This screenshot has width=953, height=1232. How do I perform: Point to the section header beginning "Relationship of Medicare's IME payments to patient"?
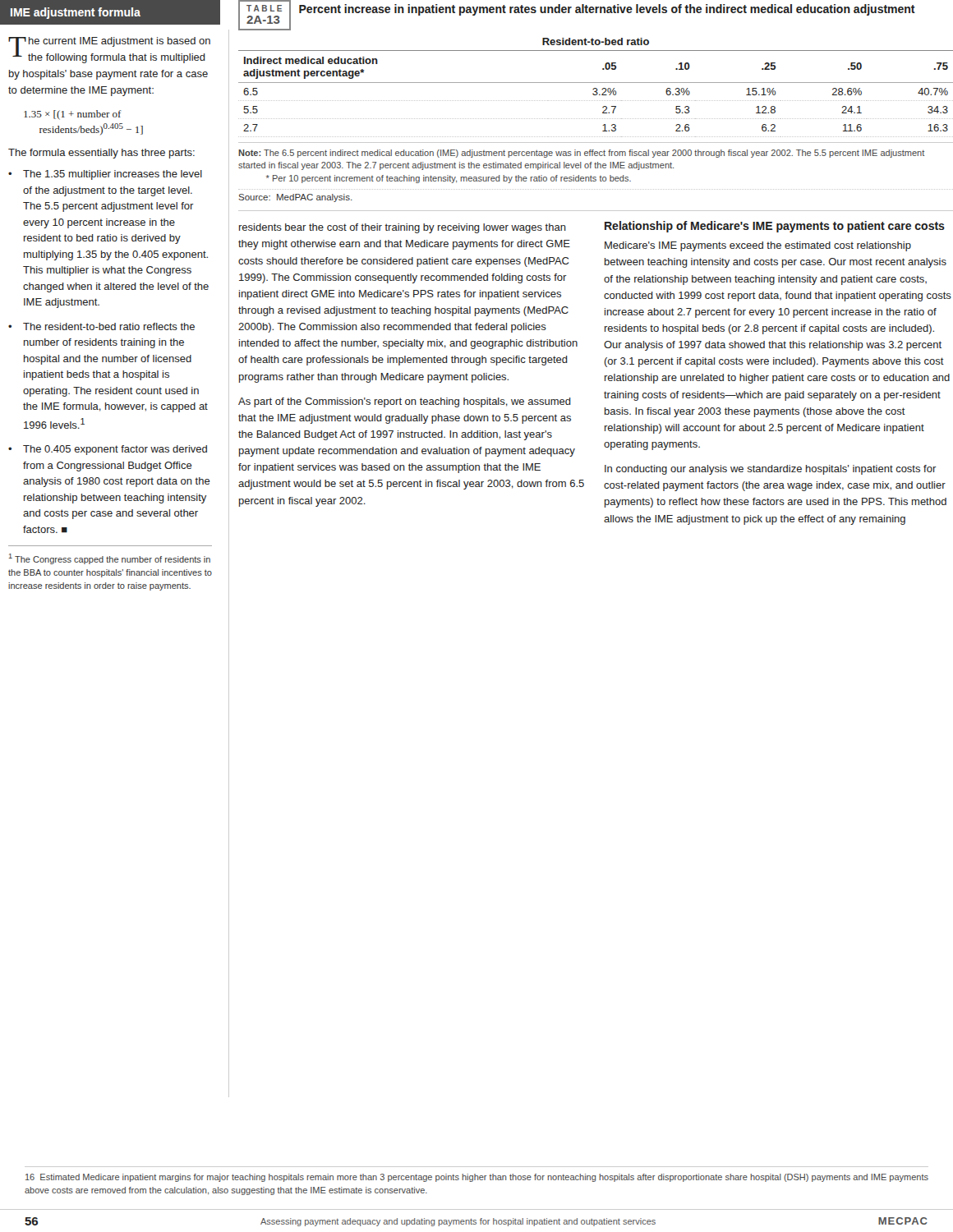pos(774,226)
